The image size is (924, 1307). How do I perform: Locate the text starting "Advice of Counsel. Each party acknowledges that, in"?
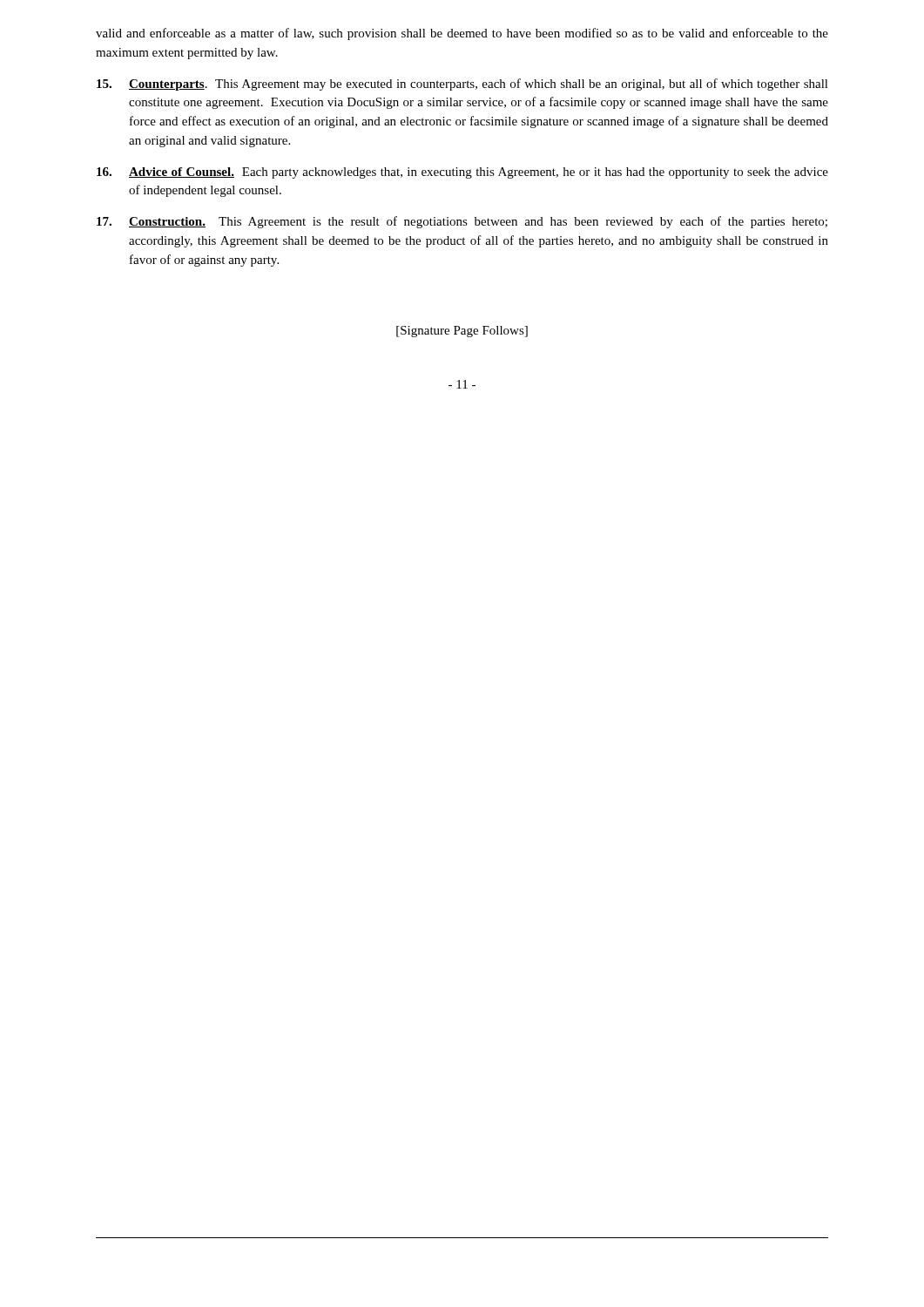(x=462, y=181)
